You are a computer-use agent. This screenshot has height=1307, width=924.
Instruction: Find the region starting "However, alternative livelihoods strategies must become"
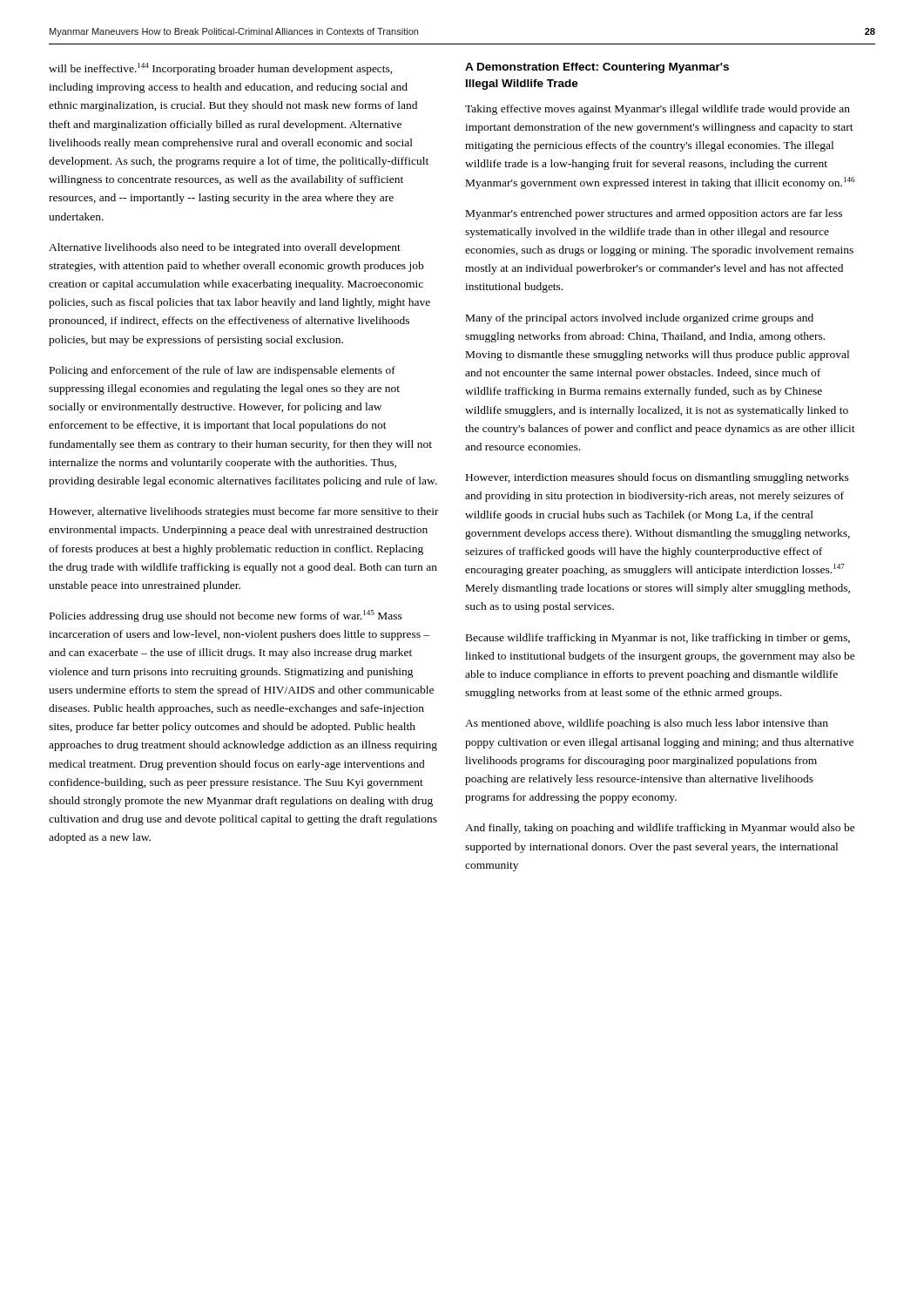(x=244, y=548)
